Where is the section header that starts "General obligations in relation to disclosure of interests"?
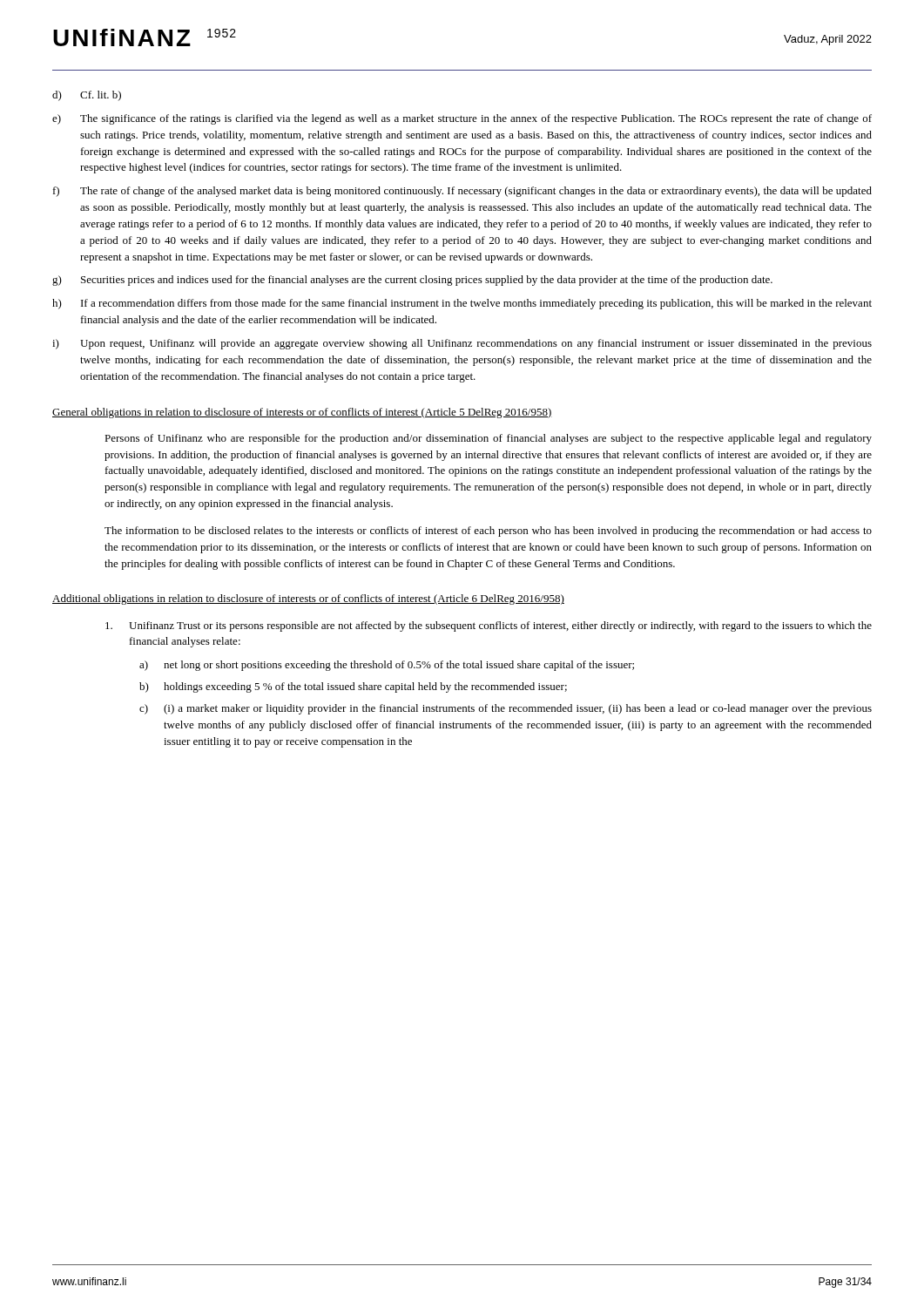The image size is (924, 1307). coord(302,411)
